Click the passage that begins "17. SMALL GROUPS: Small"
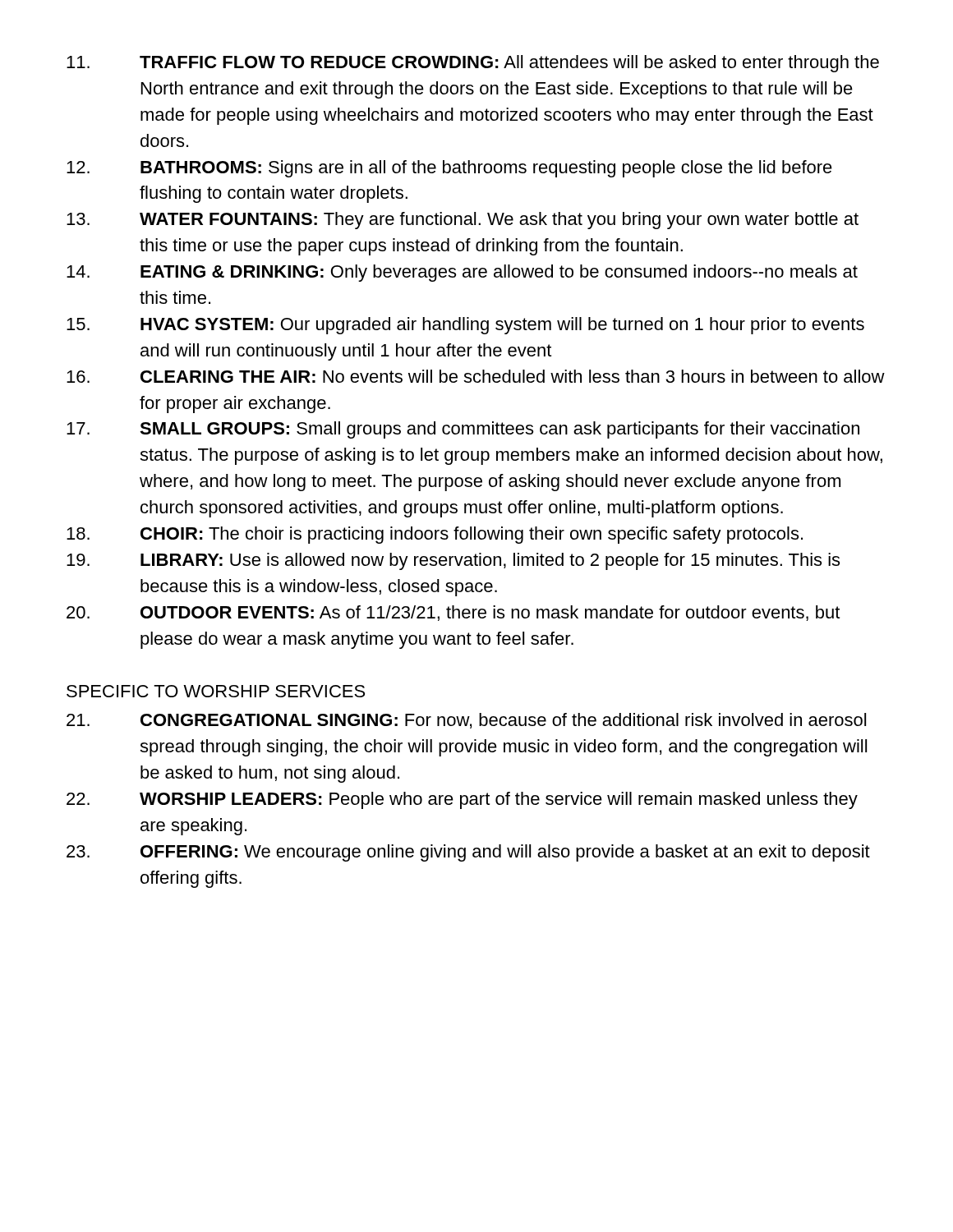 click(476, 468)
